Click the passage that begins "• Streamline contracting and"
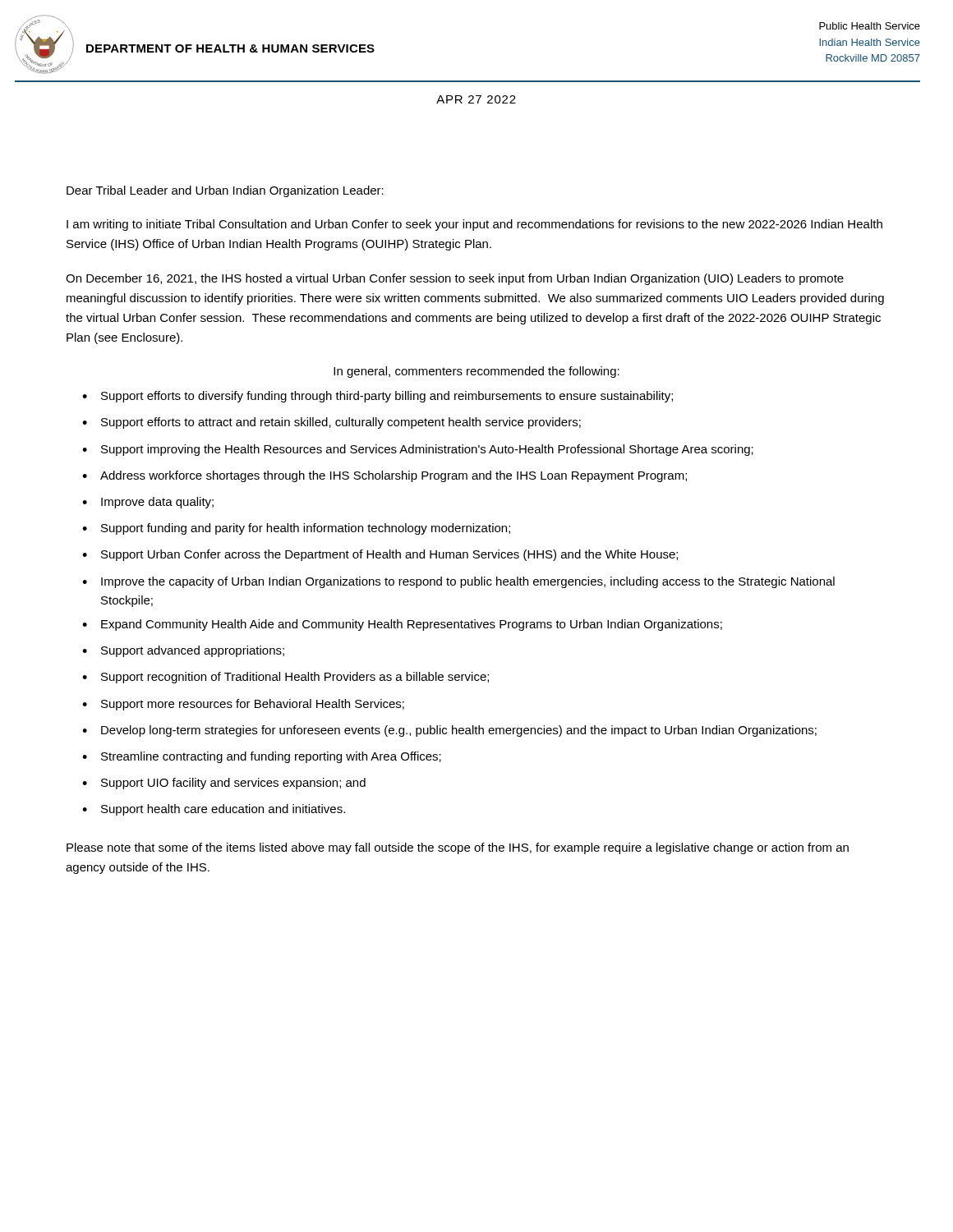 (x=262, y=757)
